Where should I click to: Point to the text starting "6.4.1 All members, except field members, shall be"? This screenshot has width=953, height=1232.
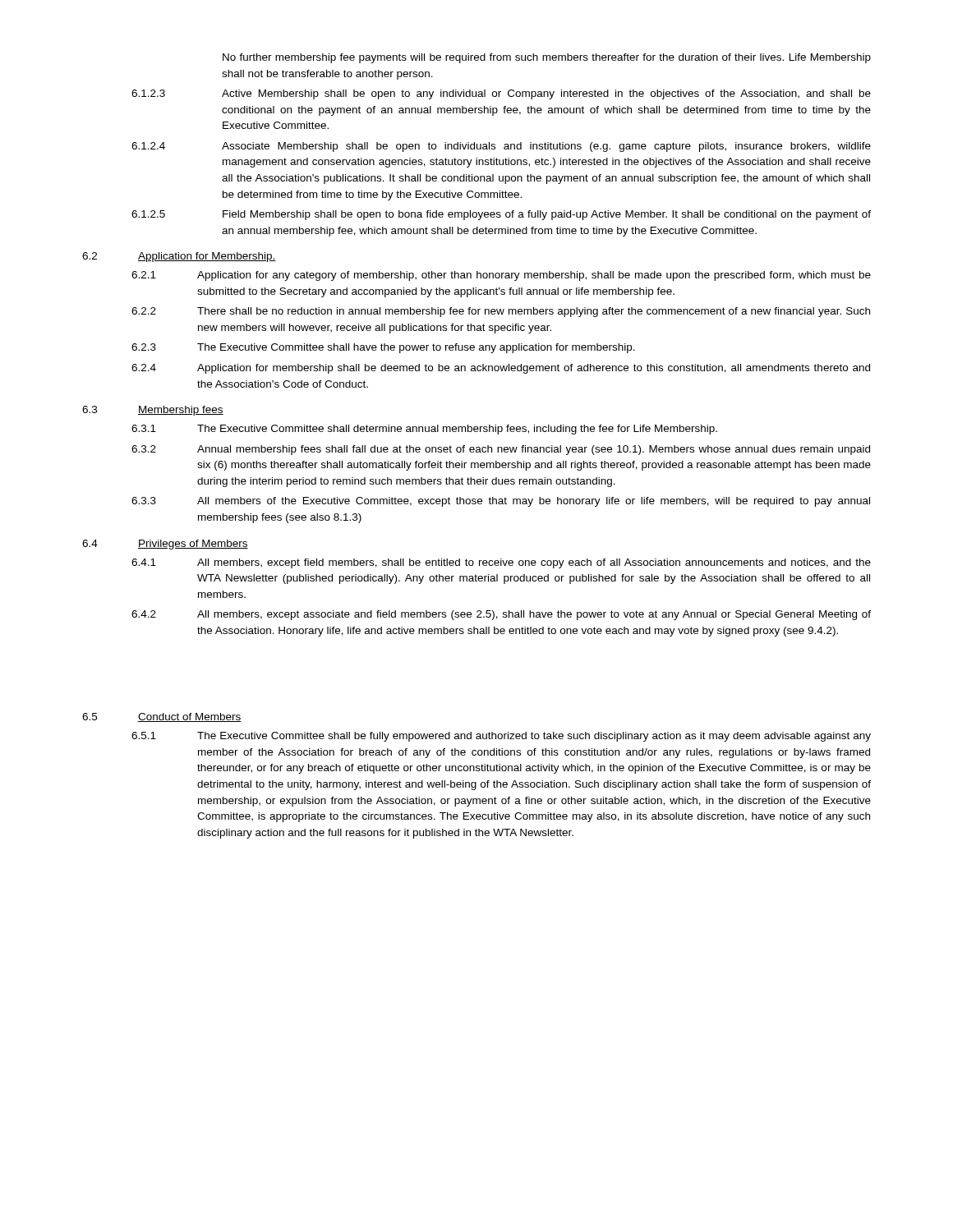coord(476,578)
